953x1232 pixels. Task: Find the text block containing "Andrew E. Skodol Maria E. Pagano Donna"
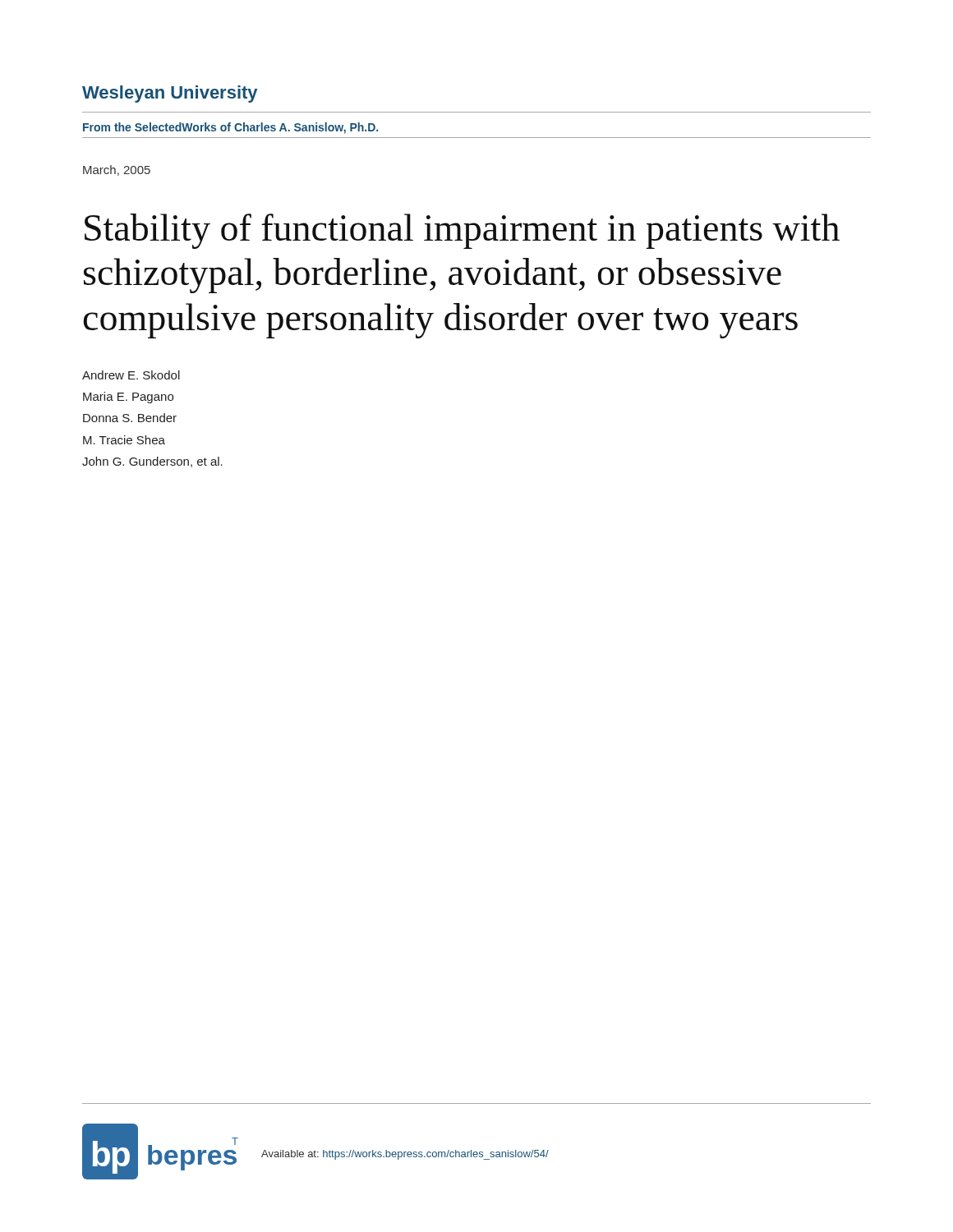pos(153,418)
